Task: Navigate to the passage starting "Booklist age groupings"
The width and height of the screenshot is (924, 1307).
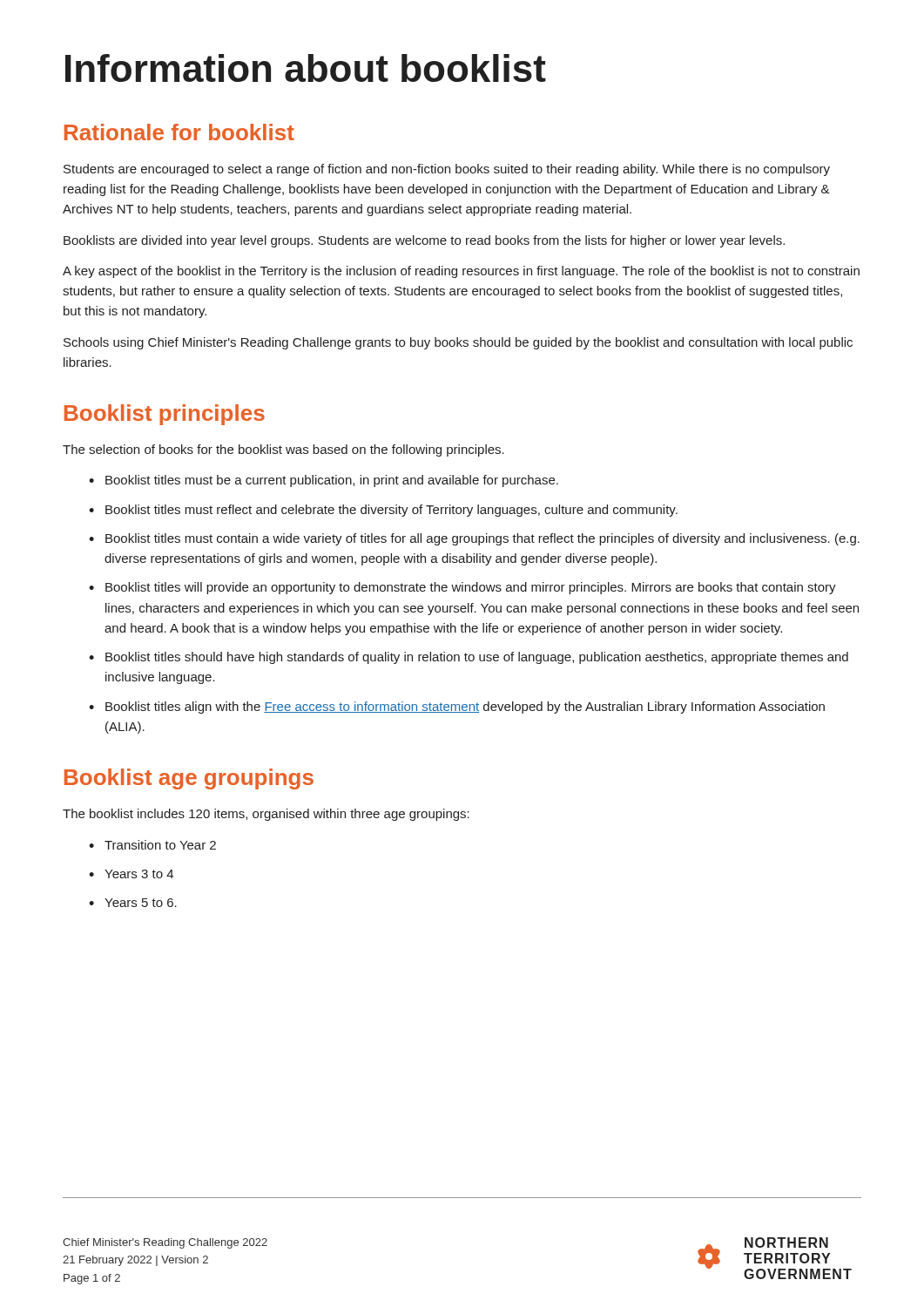Action: (x=189, y=779)
